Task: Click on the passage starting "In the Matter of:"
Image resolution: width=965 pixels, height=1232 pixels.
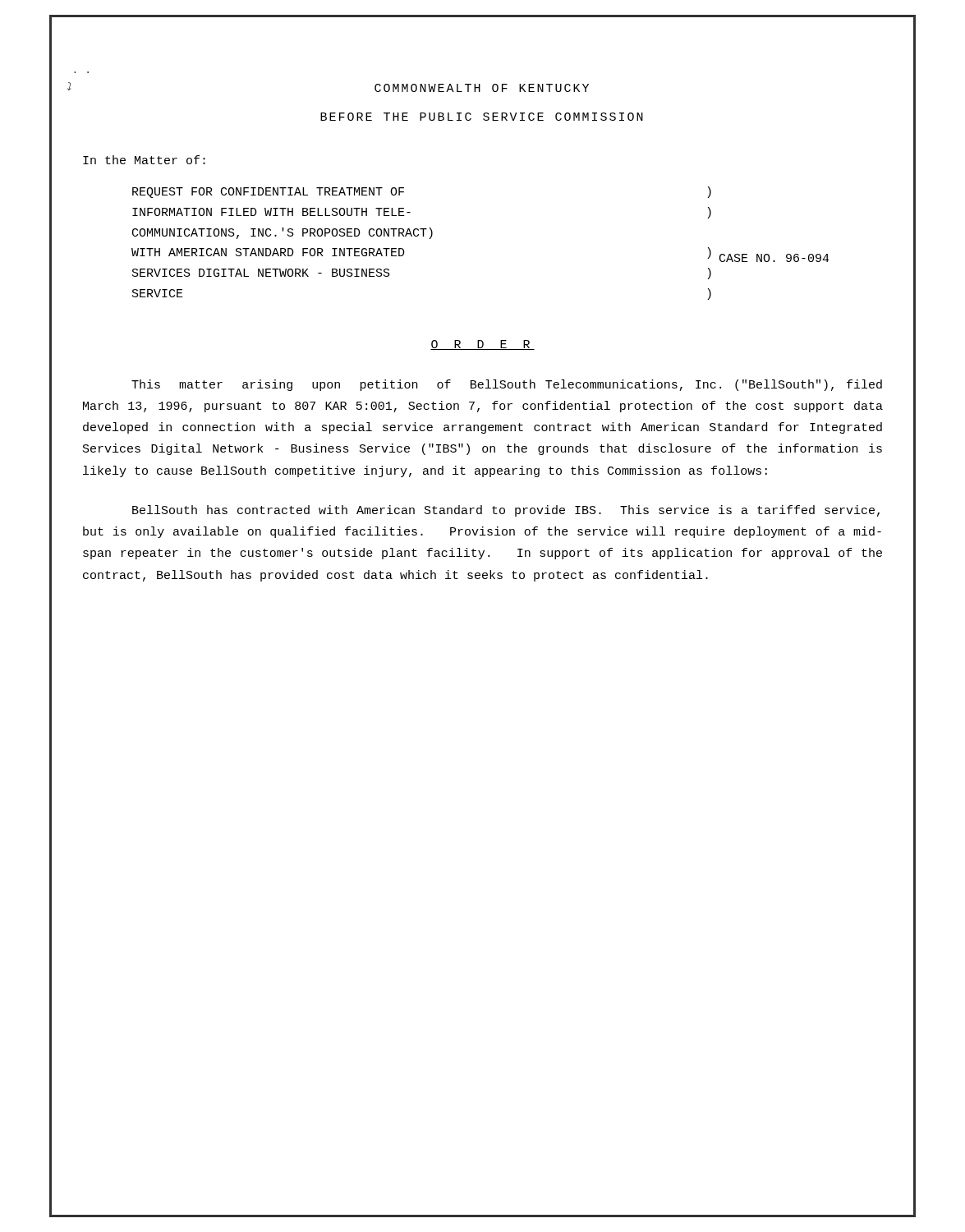Action: coord(145,161)
